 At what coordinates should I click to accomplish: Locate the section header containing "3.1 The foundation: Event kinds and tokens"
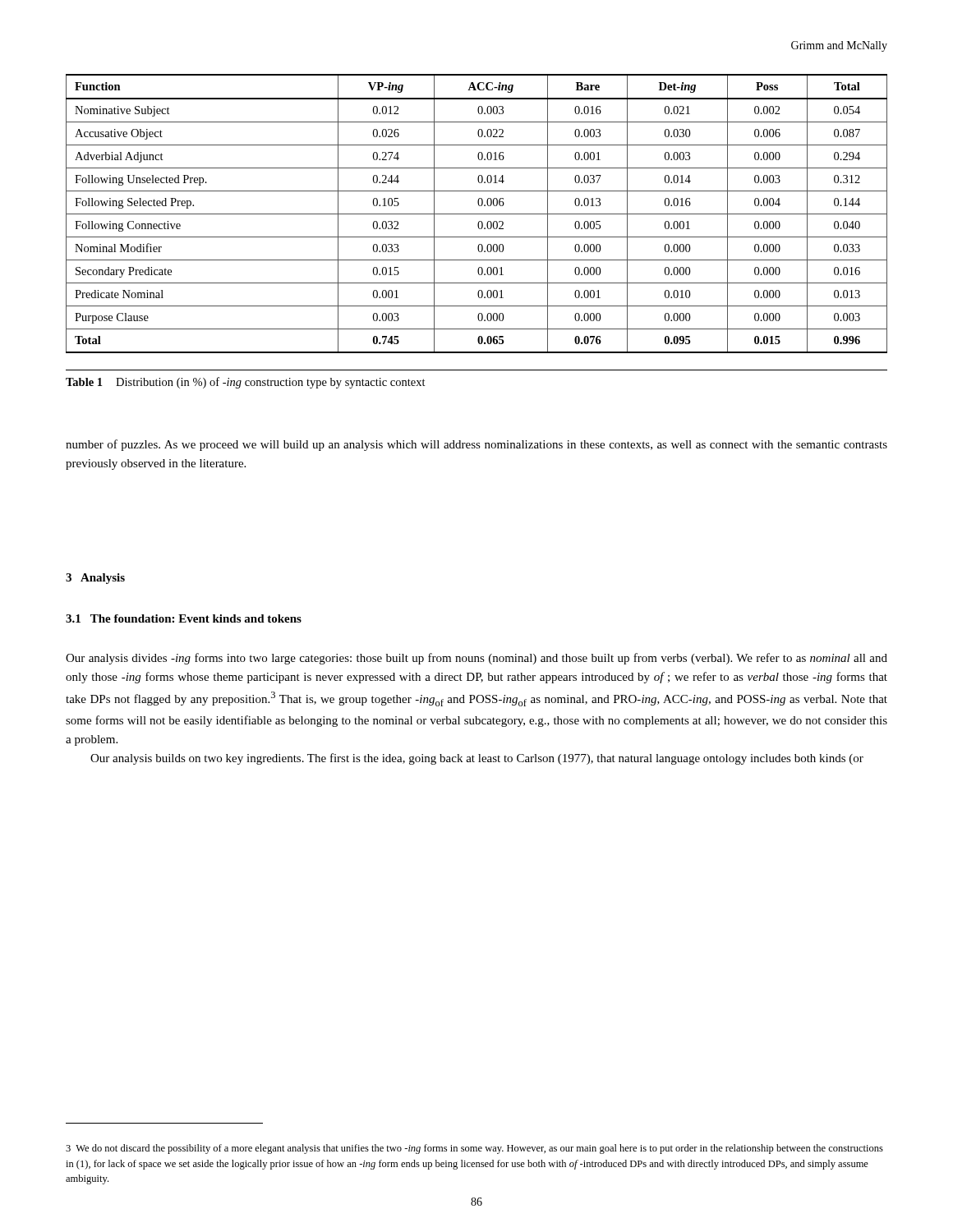pyautogui.click(x=184, y=618)
